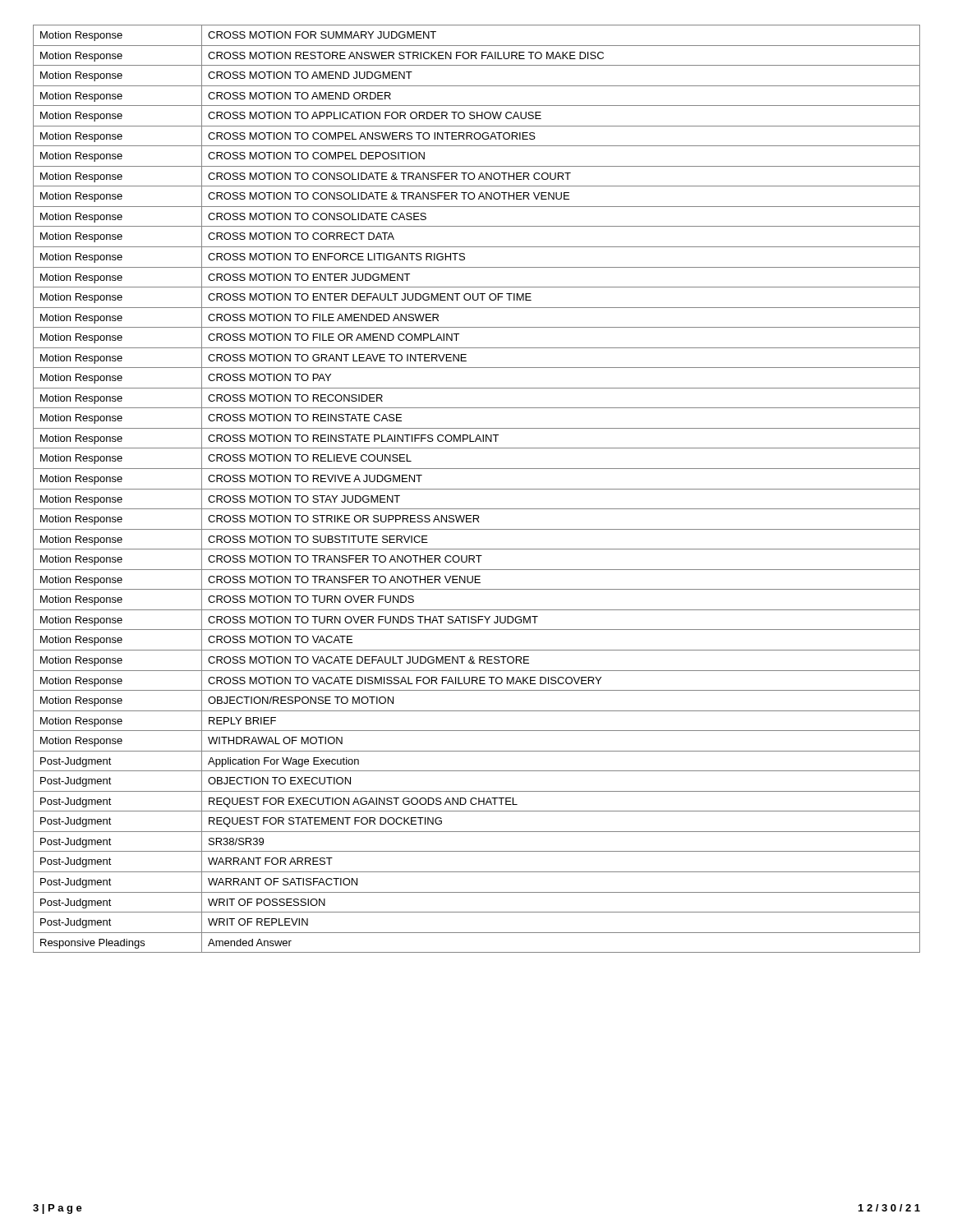953x1232 pixels.
Task: Select the table that reads "CROSS MOTION RESTORE"
Action: (476, 489)
